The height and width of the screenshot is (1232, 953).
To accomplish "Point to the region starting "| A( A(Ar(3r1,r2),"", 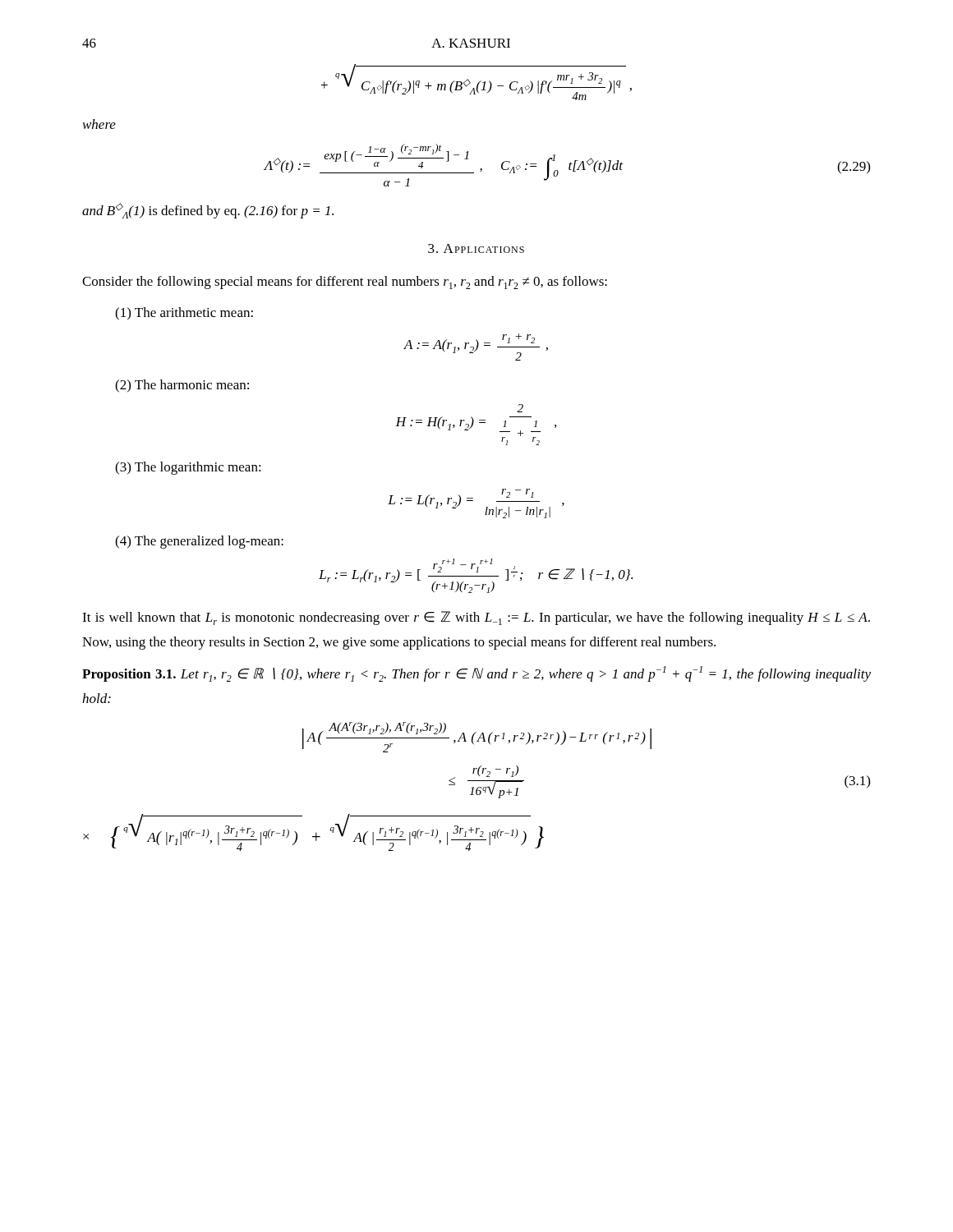I will (x=476, y=759).
